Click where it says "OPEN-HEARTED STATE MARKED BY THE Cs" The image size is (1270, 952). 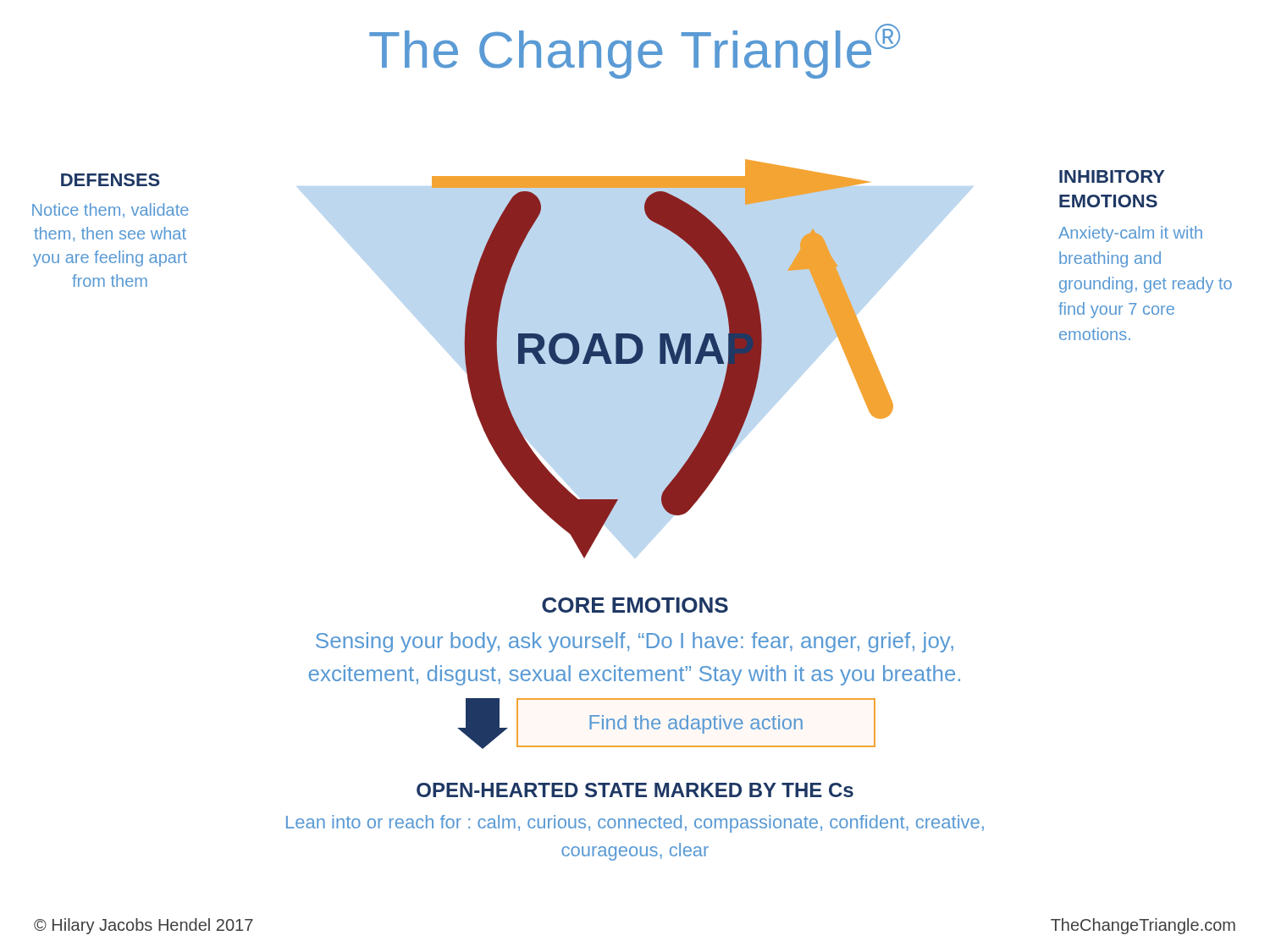635,790
